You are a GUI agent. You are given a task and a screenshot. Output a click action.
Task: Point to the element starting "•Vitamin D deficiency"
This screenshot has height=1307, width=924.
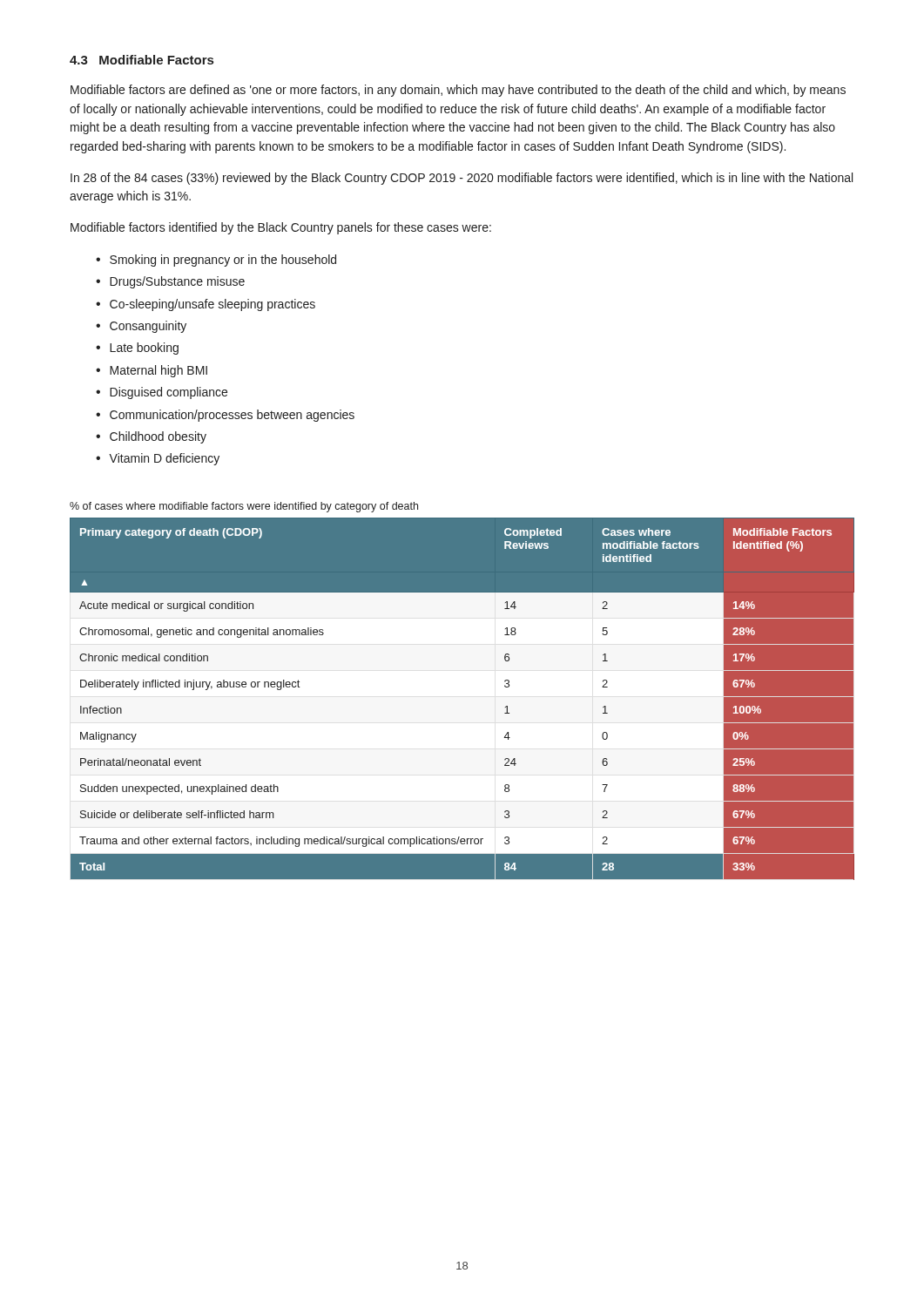click(x=158, y=459)
